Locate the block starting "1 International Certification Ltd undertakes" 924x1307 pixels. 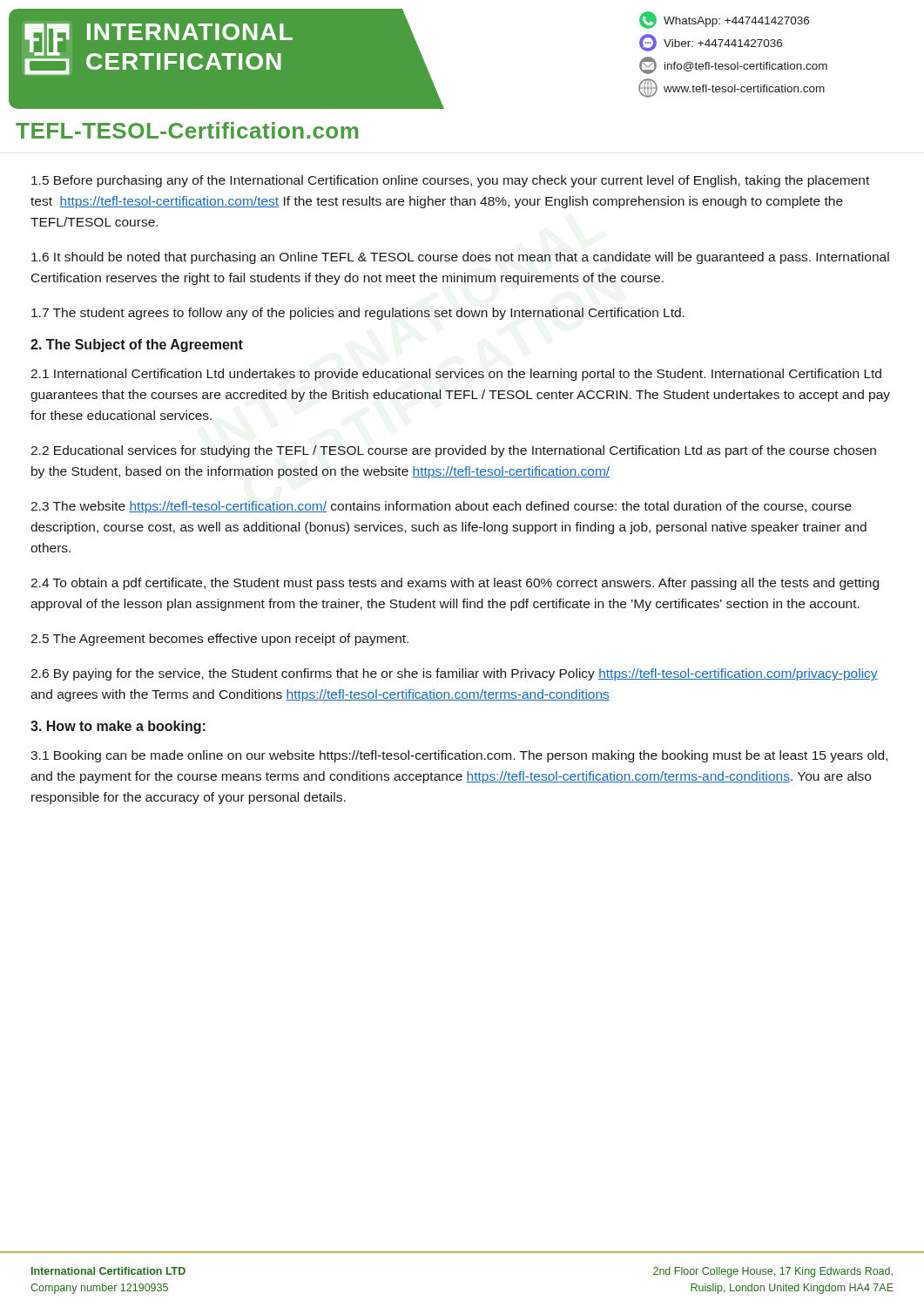460,394
